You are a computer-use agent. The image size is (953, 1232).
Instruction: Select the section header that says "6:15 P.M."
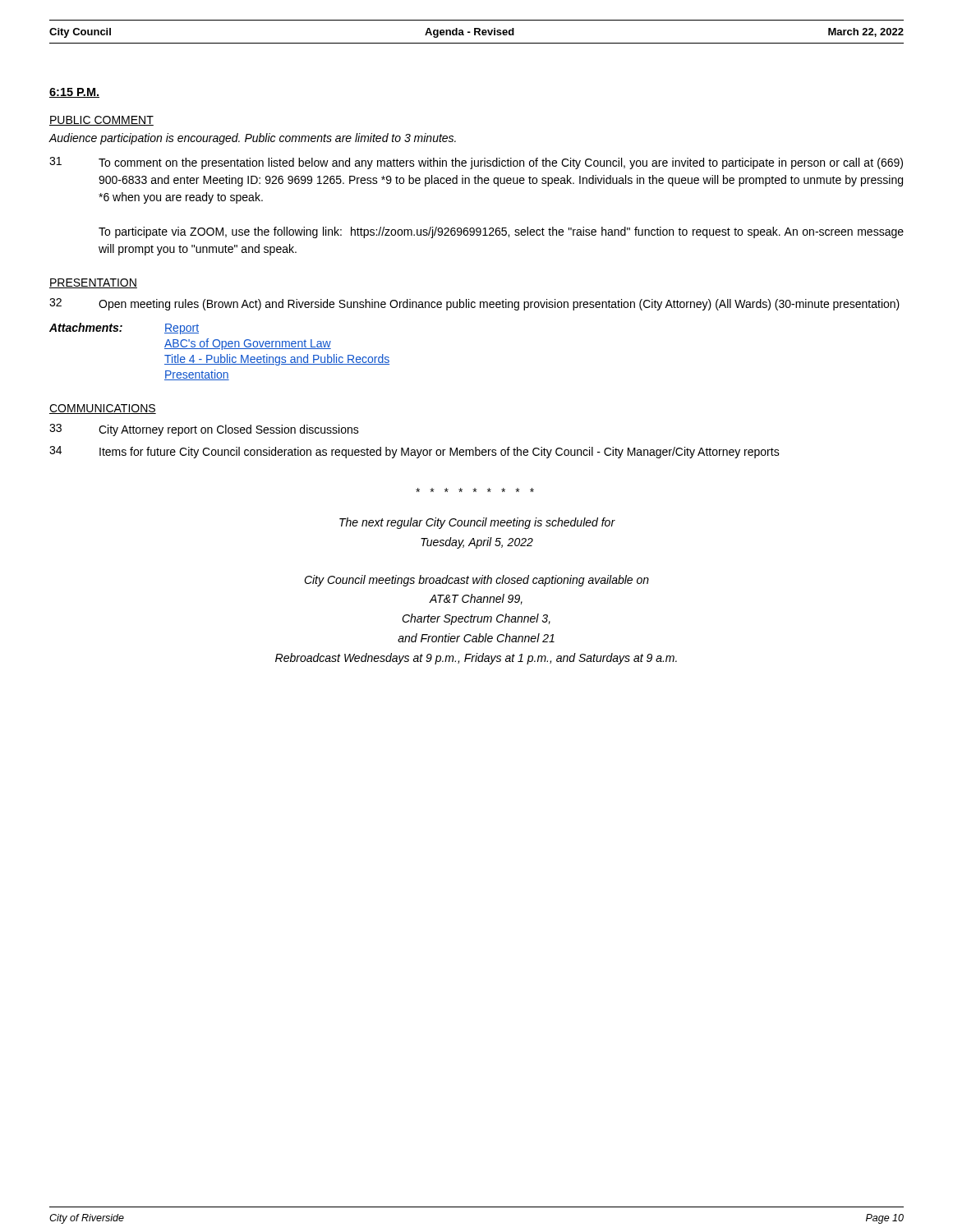click(x=74, y=92)
